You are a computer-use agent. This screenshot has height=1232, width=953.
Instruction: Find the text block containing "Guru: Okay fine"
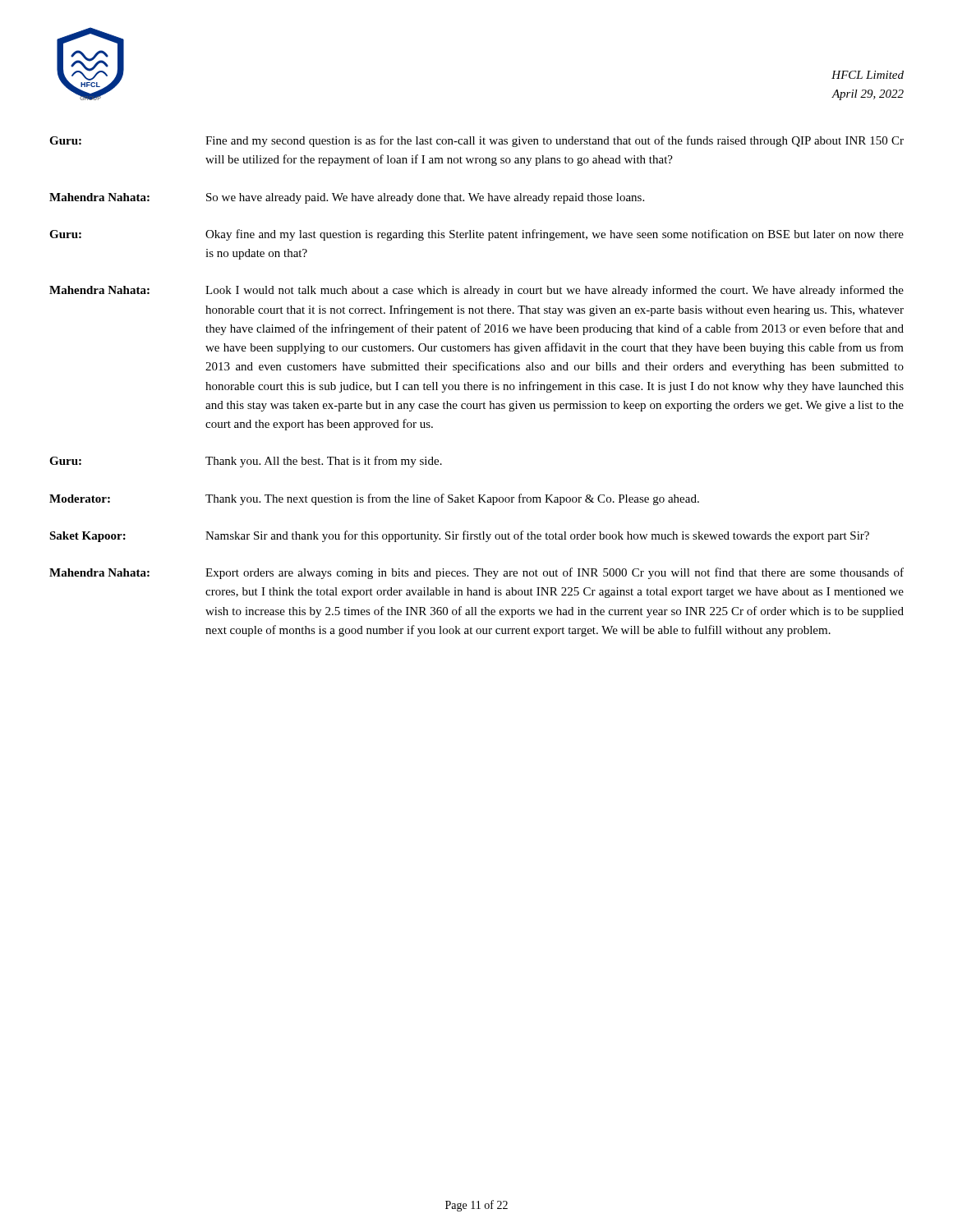click(476, 244)
